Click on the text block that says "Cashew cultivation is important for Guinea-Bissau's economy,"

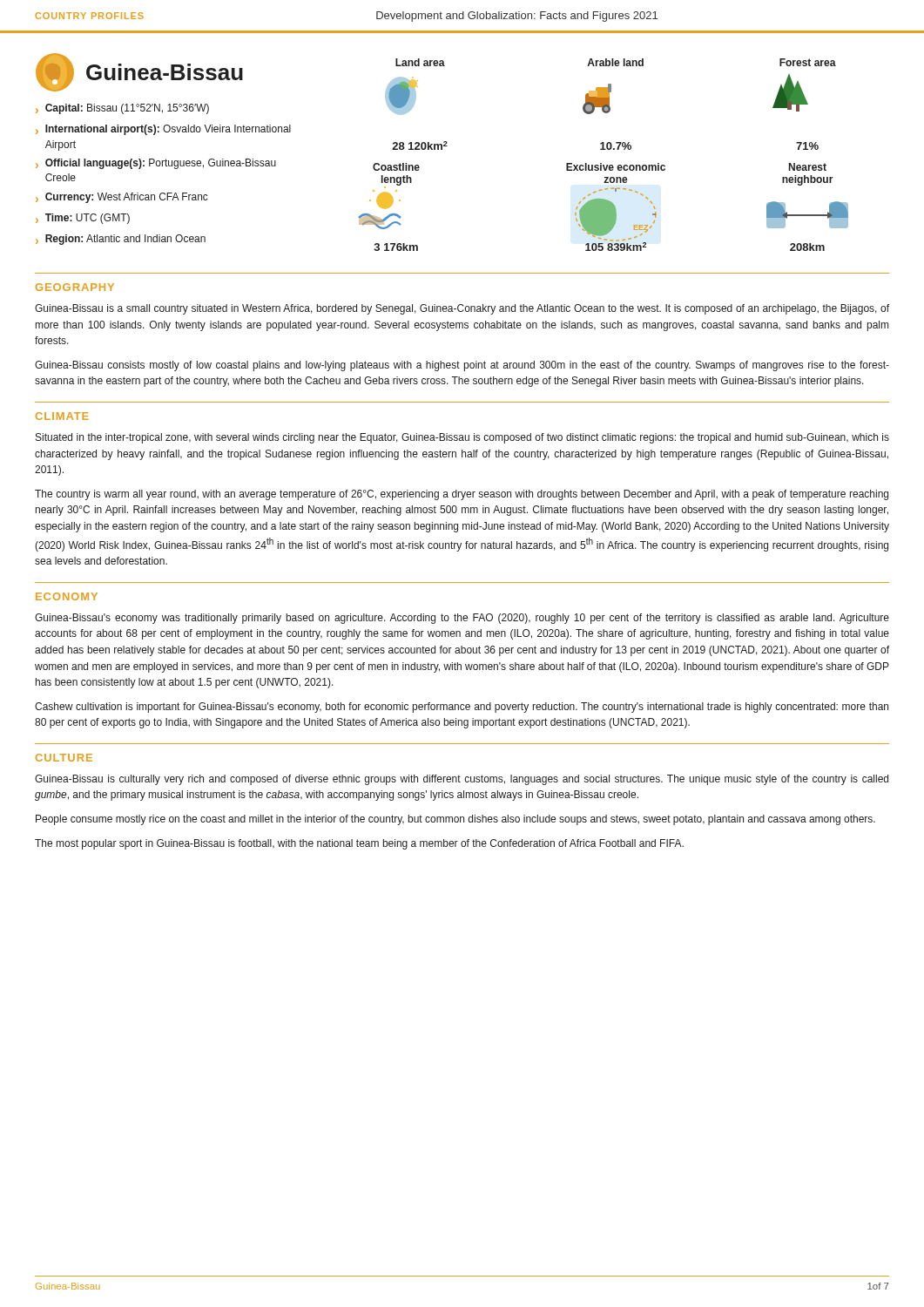[x=462, y=714]
